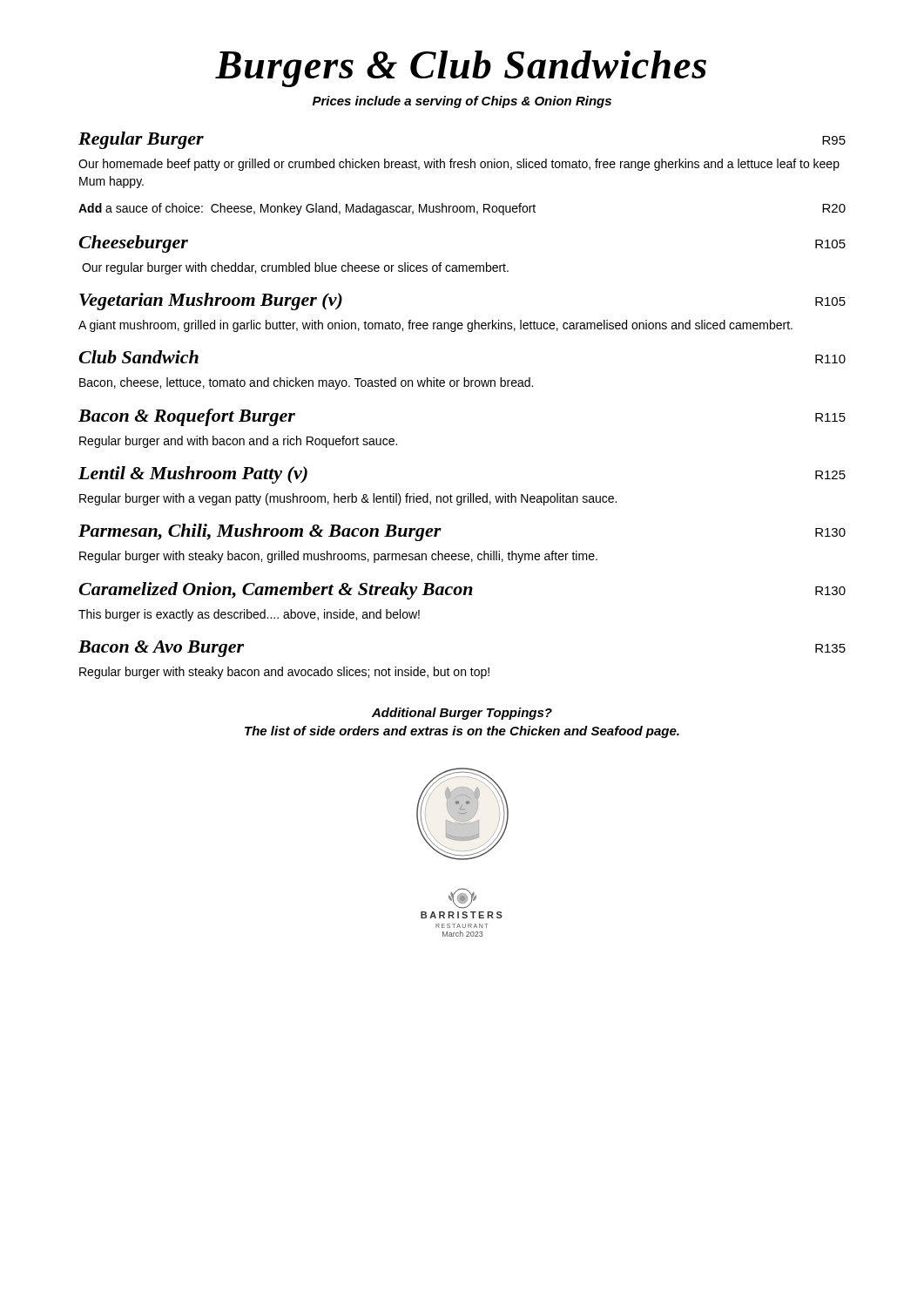Viewport: 924px width, 1307px height.
Task: Locate the text block that says "Regular burger with a vegan patty (mushroom, herb"
Action: pos(348,498)
